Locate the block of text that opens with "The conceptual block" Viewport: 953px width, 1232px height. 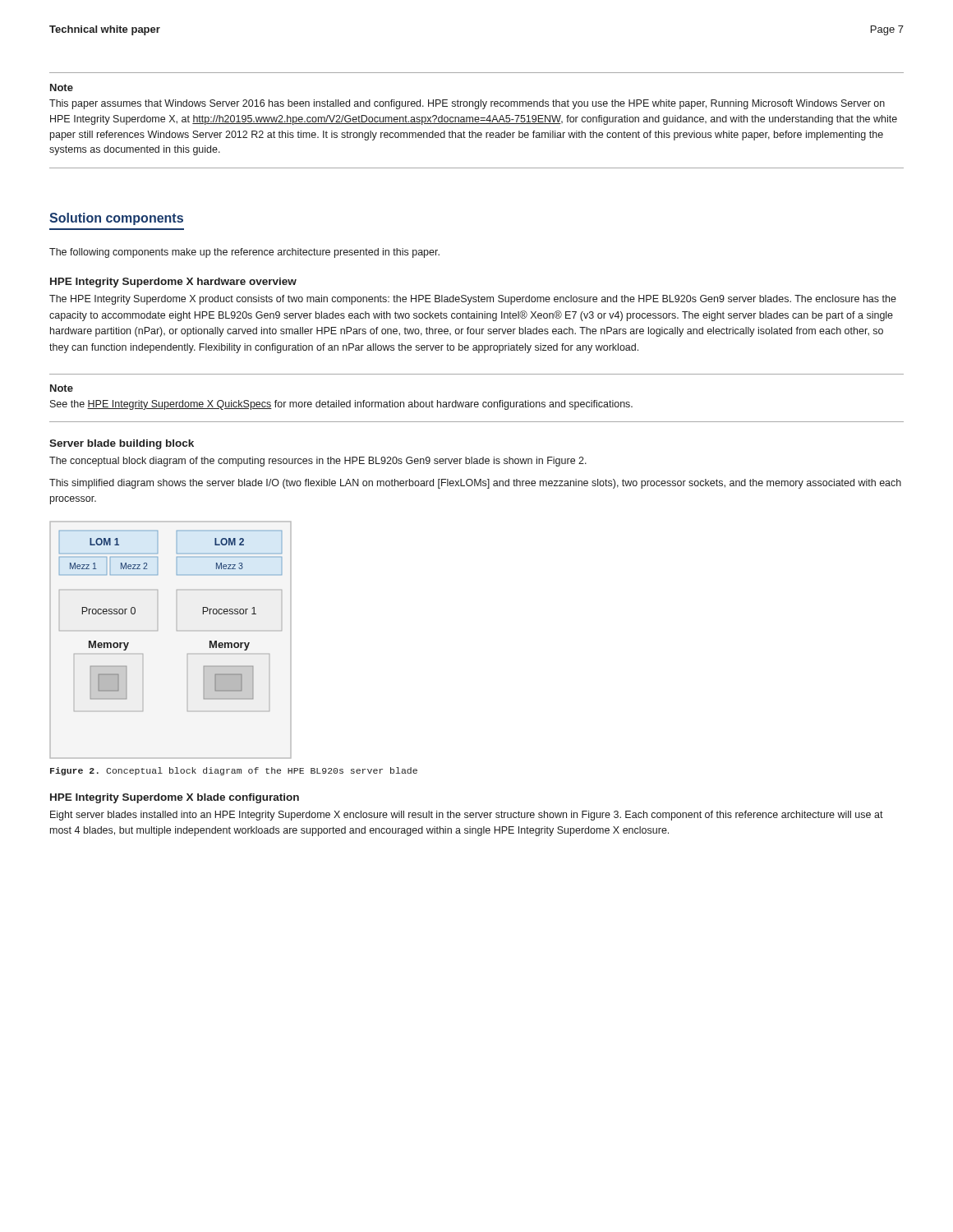[318, 460]
